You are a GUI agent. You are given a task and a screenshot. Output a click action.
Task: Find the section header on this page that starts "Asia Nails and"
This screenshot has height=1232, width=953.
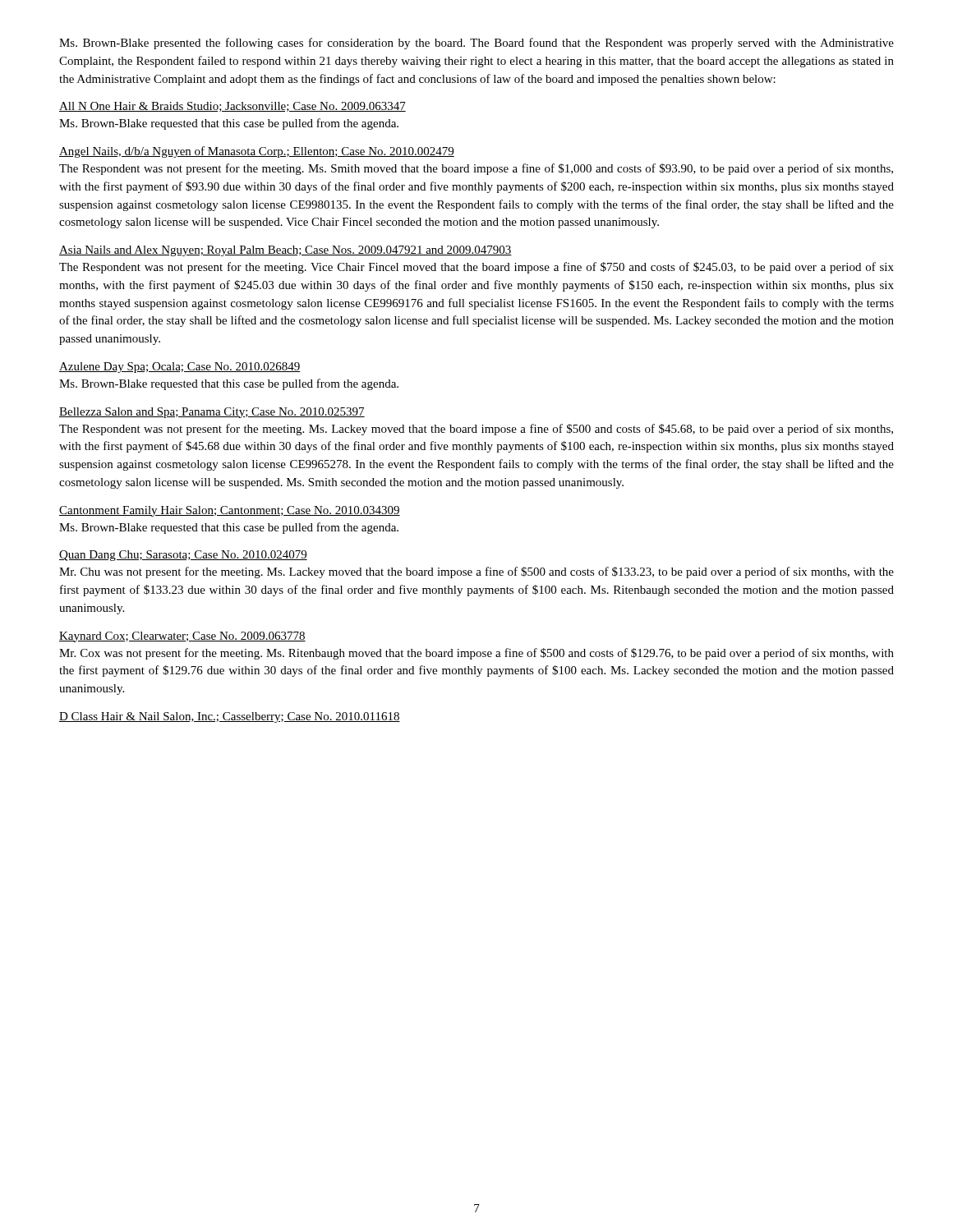[285, 250]
